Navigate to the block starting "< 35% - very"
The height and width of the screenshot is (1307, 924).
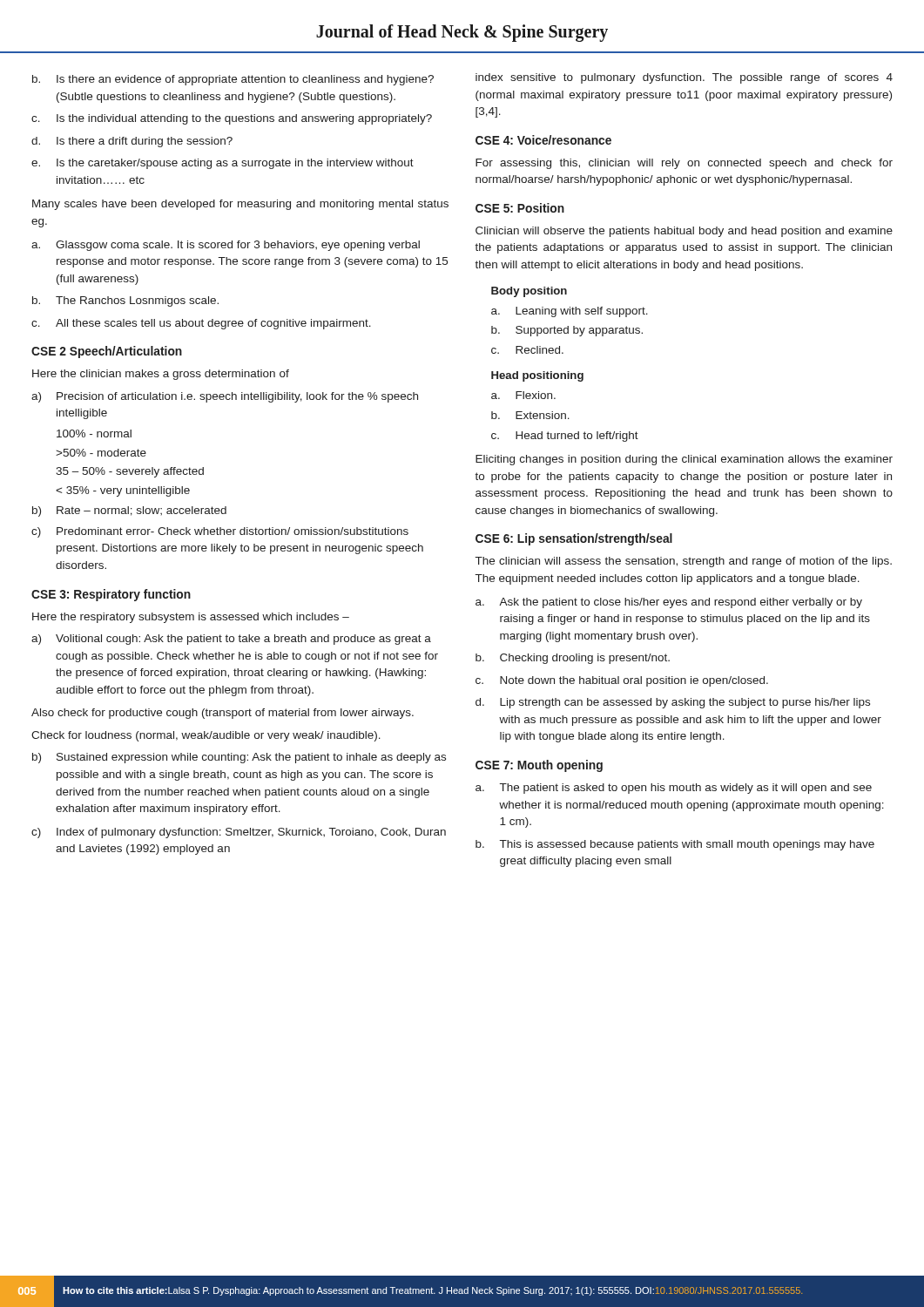[123, 490]
